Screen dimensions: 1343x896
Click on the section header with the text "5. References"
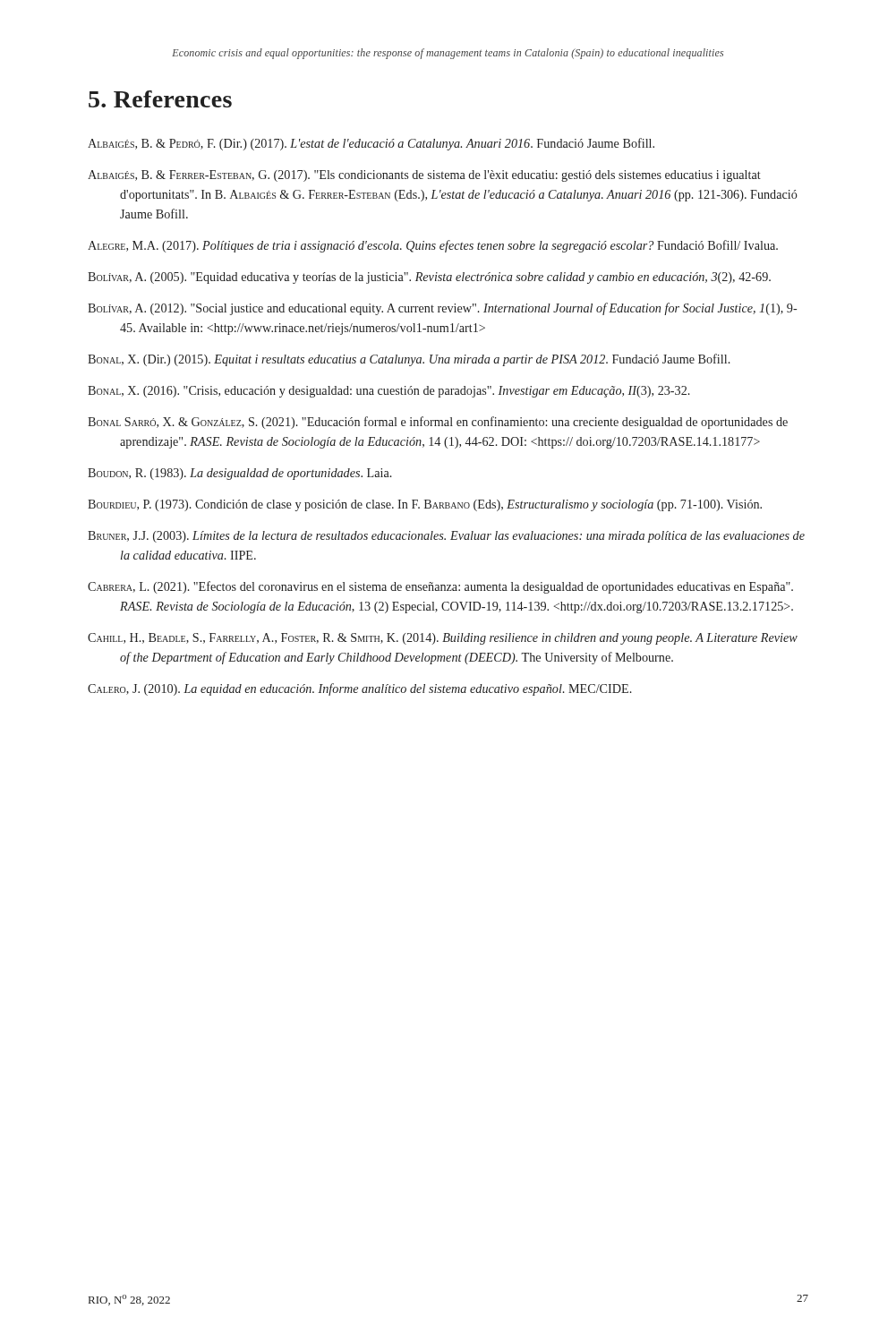(160, 99)
